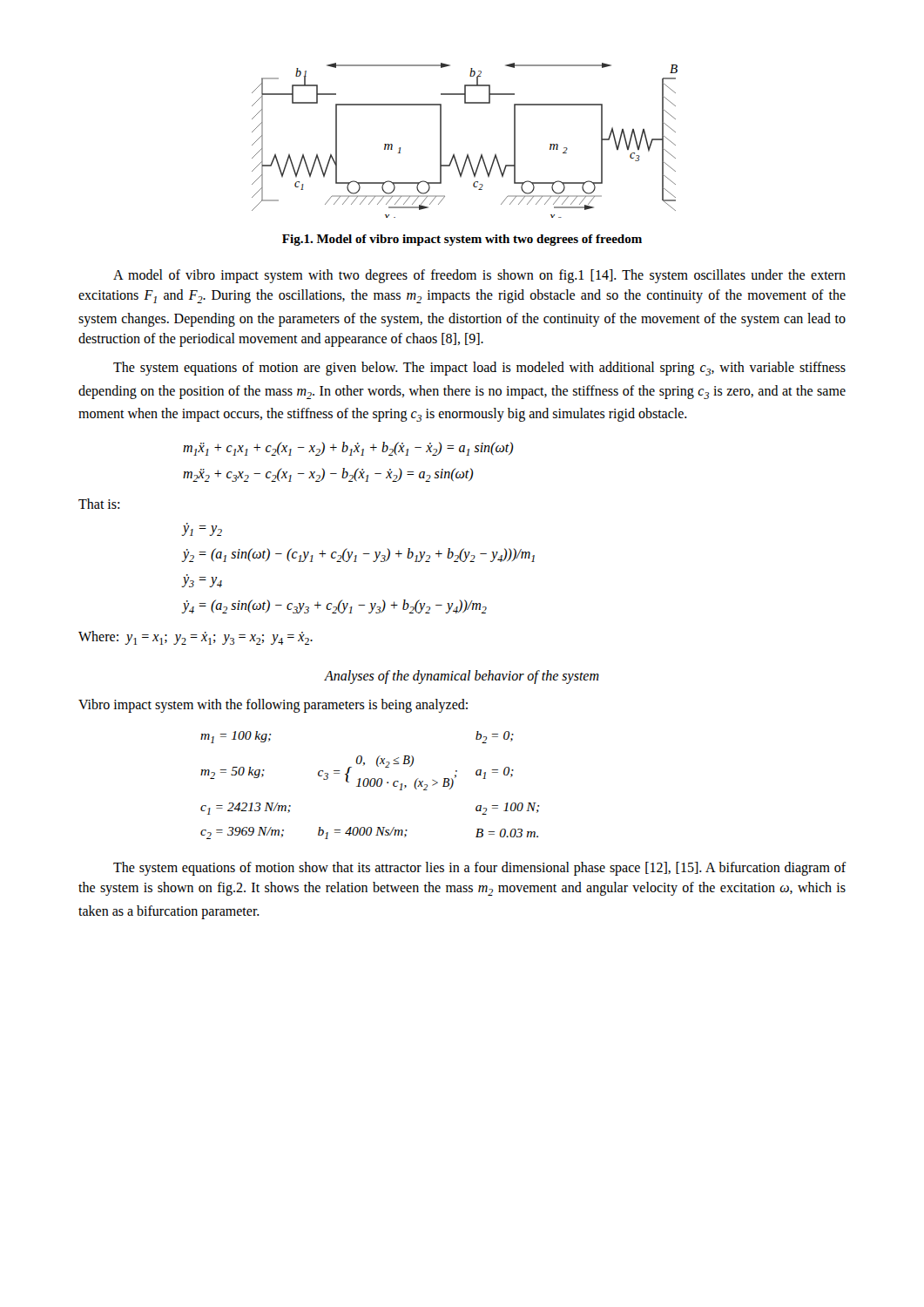The image size is (924, 1307).
Task: Click on the text block with the text "Vibro impact system"
Action: (x=274, y=705)
